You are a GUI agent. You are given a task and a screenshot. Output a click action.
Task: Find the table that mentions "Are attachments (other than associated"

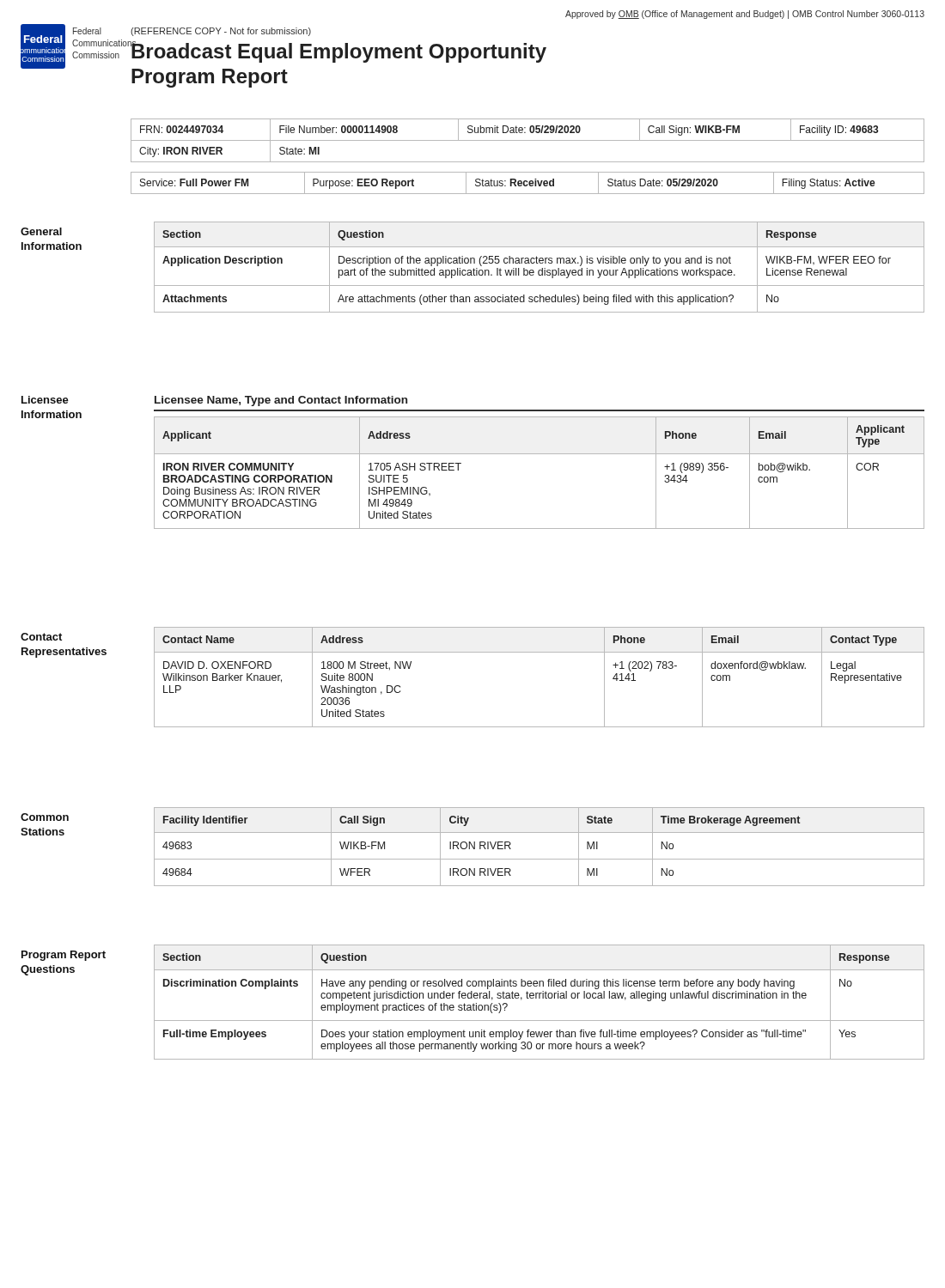pos(539,267)
